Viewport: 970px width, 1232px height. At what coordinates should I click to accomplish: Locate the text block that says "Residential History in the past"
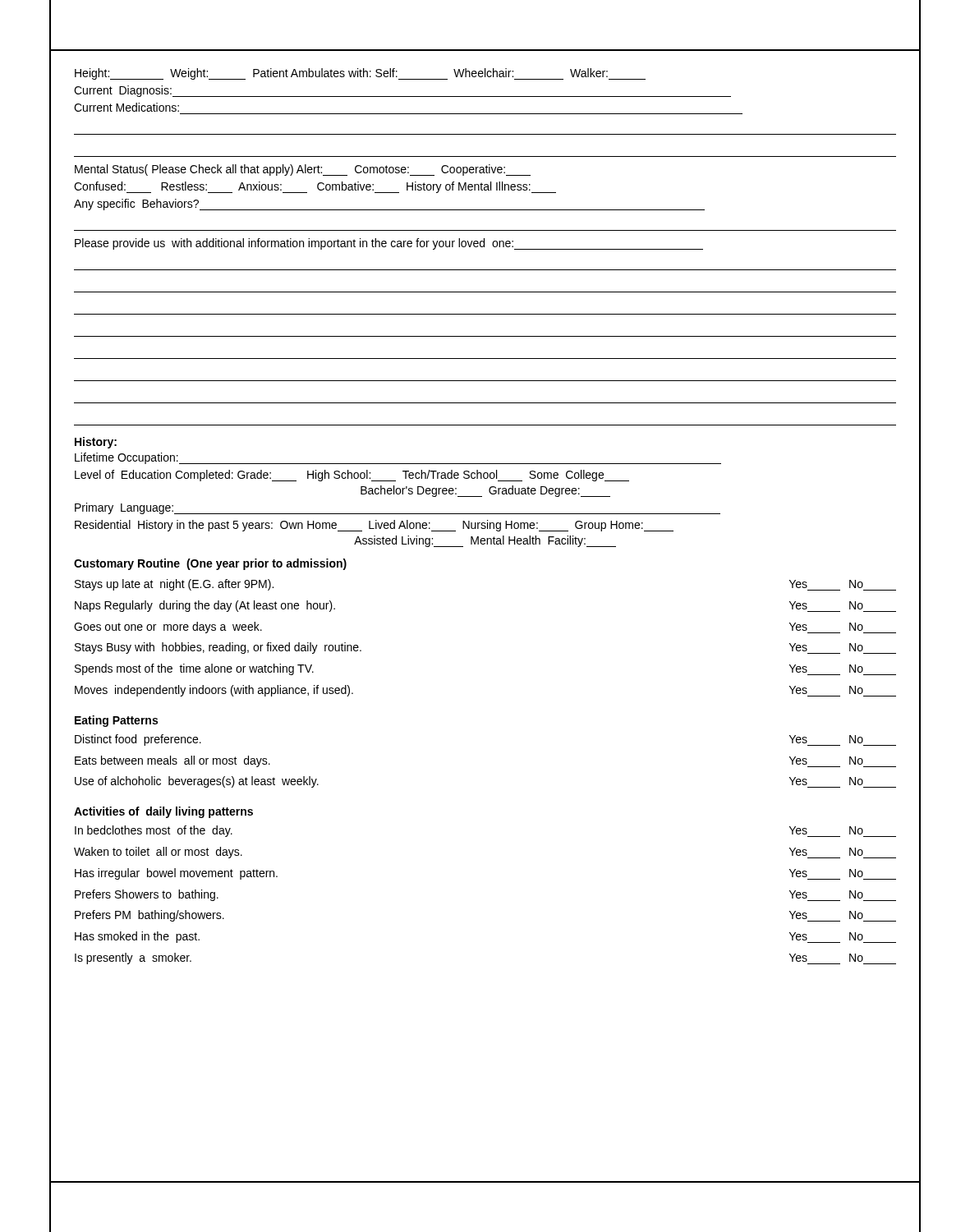pyautogui.click(x=374, y=524)
